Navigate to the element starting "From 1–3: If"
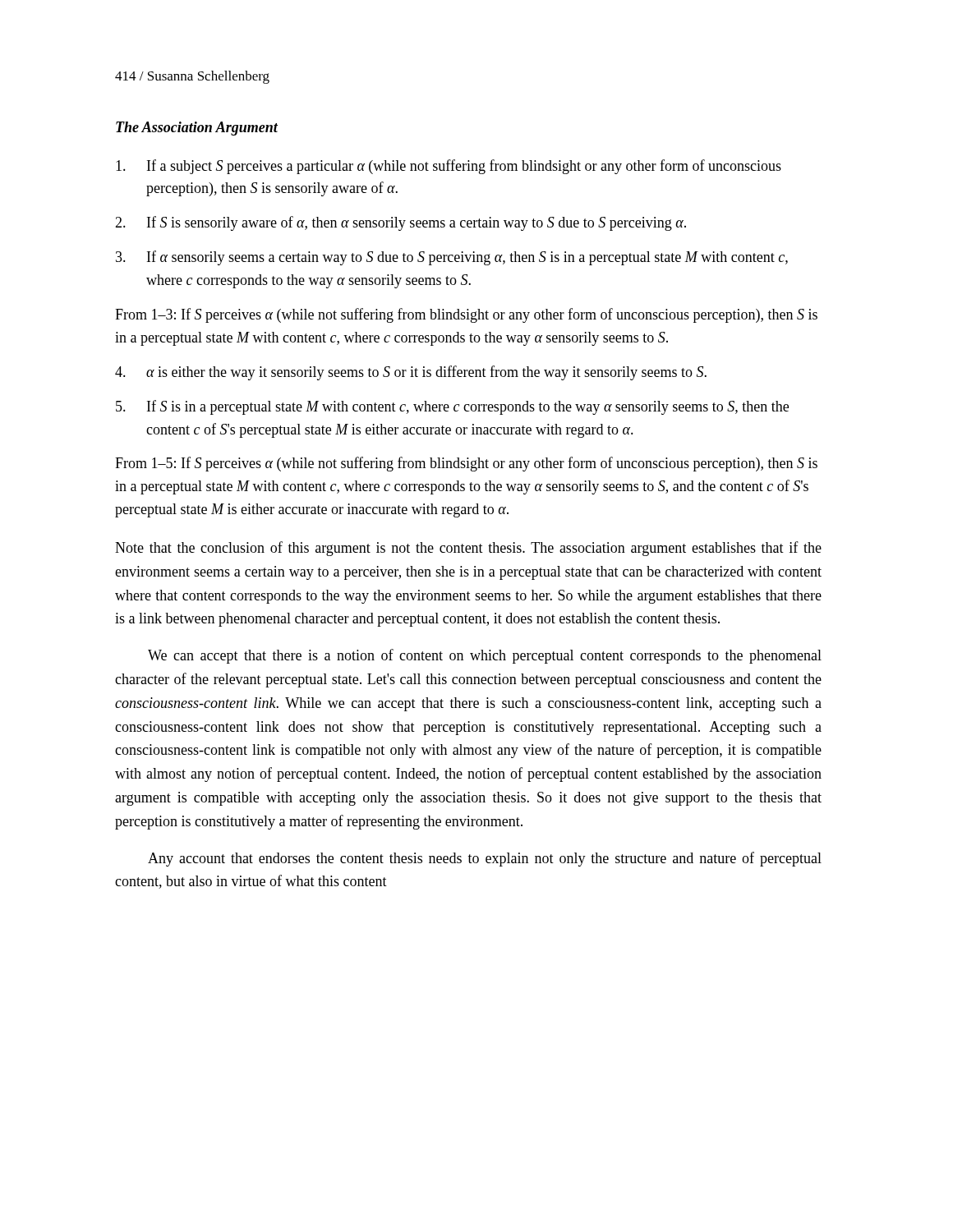Viewport: 953px width, 1232px height. pyautogui.click(x=466, y=326)
